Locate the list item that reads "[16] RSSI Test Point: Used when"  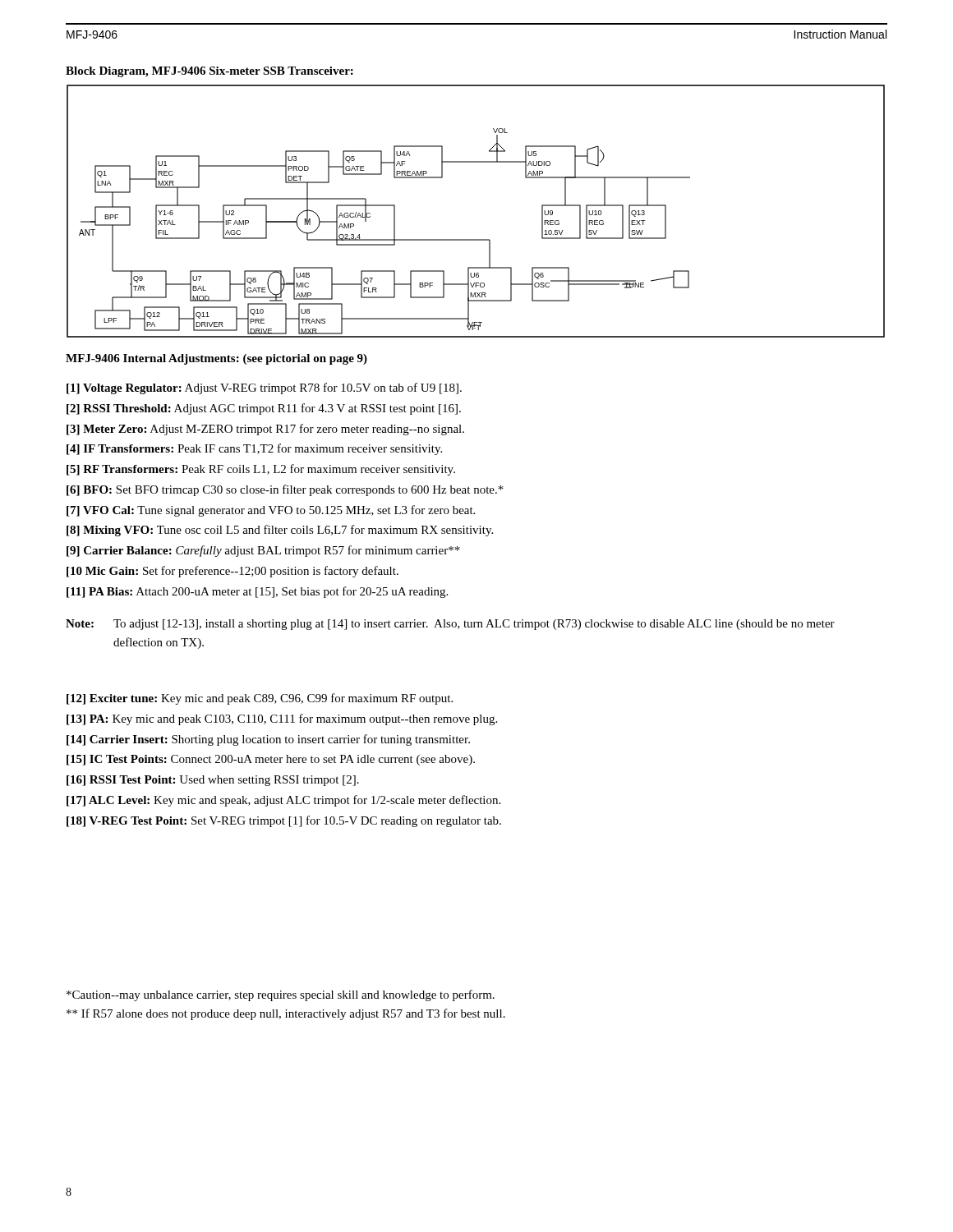(213, 779)
